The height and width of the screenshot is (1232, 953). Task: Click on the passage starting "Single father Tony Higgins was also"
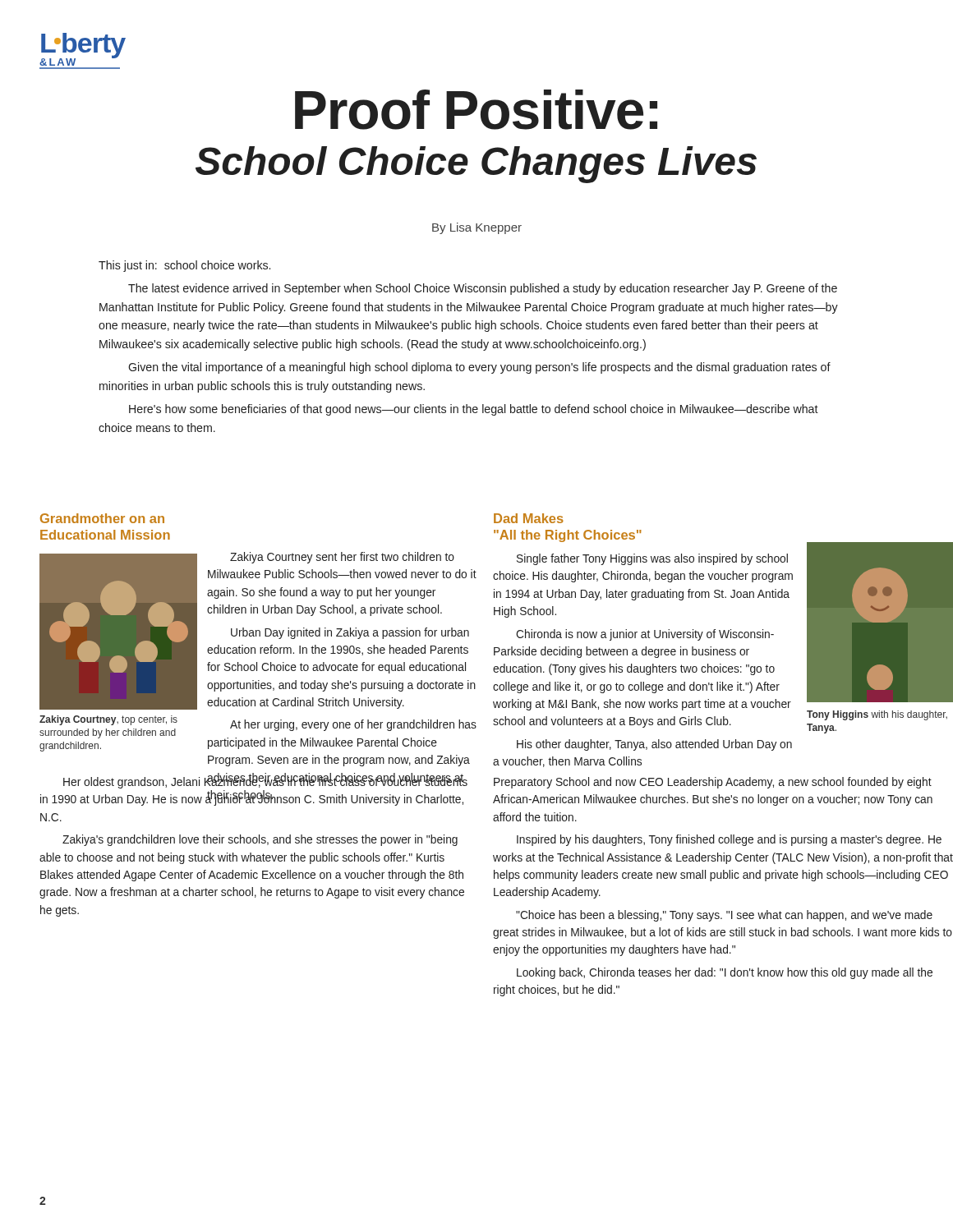[x=645, y=661]
